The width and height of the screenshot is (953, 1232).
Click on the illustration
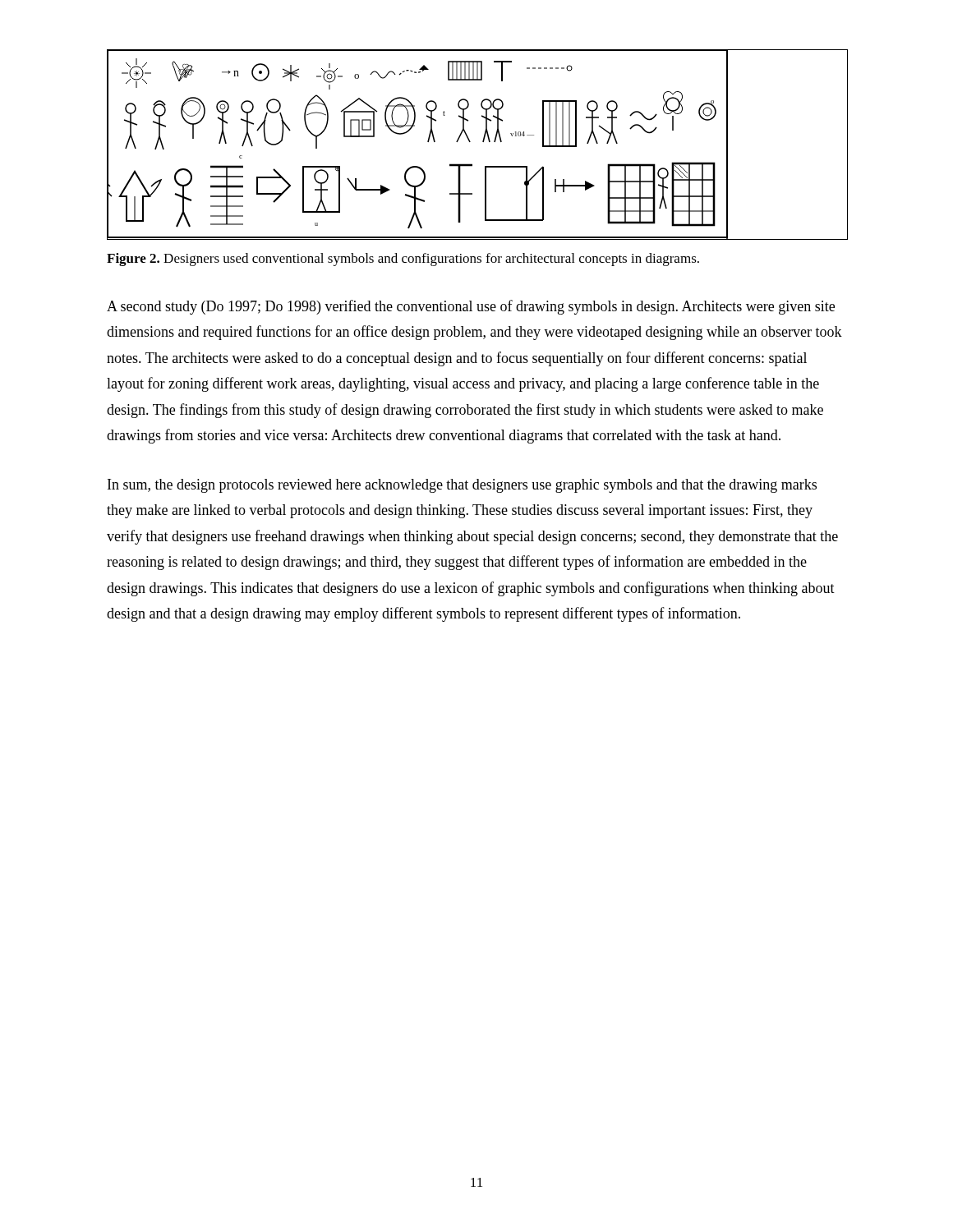click(x=476, y=145)
